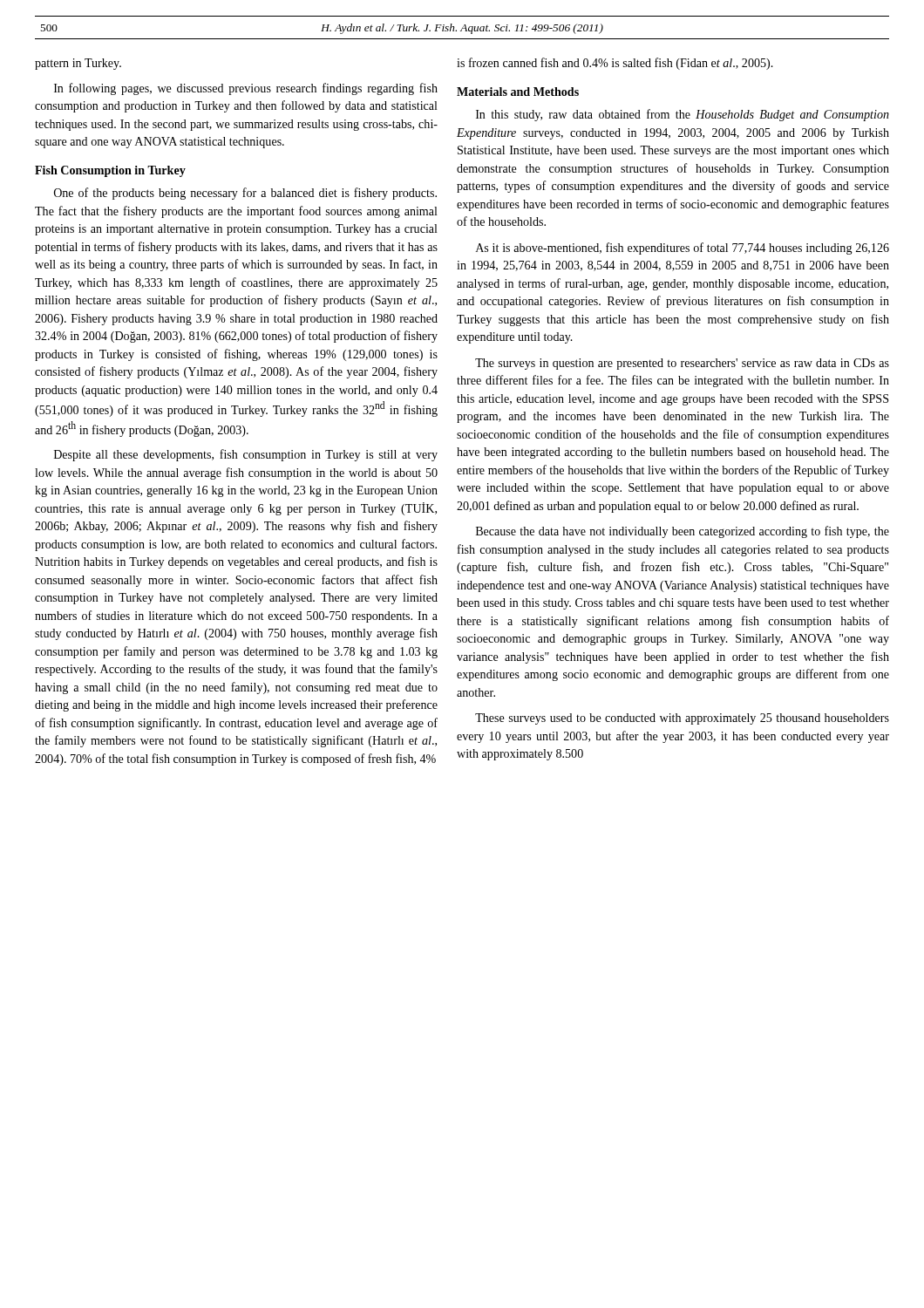This screenshot has width=924, height=1308.
Task: Click on the text block with the text "In following pages,"
Action: tap(236, 115)
